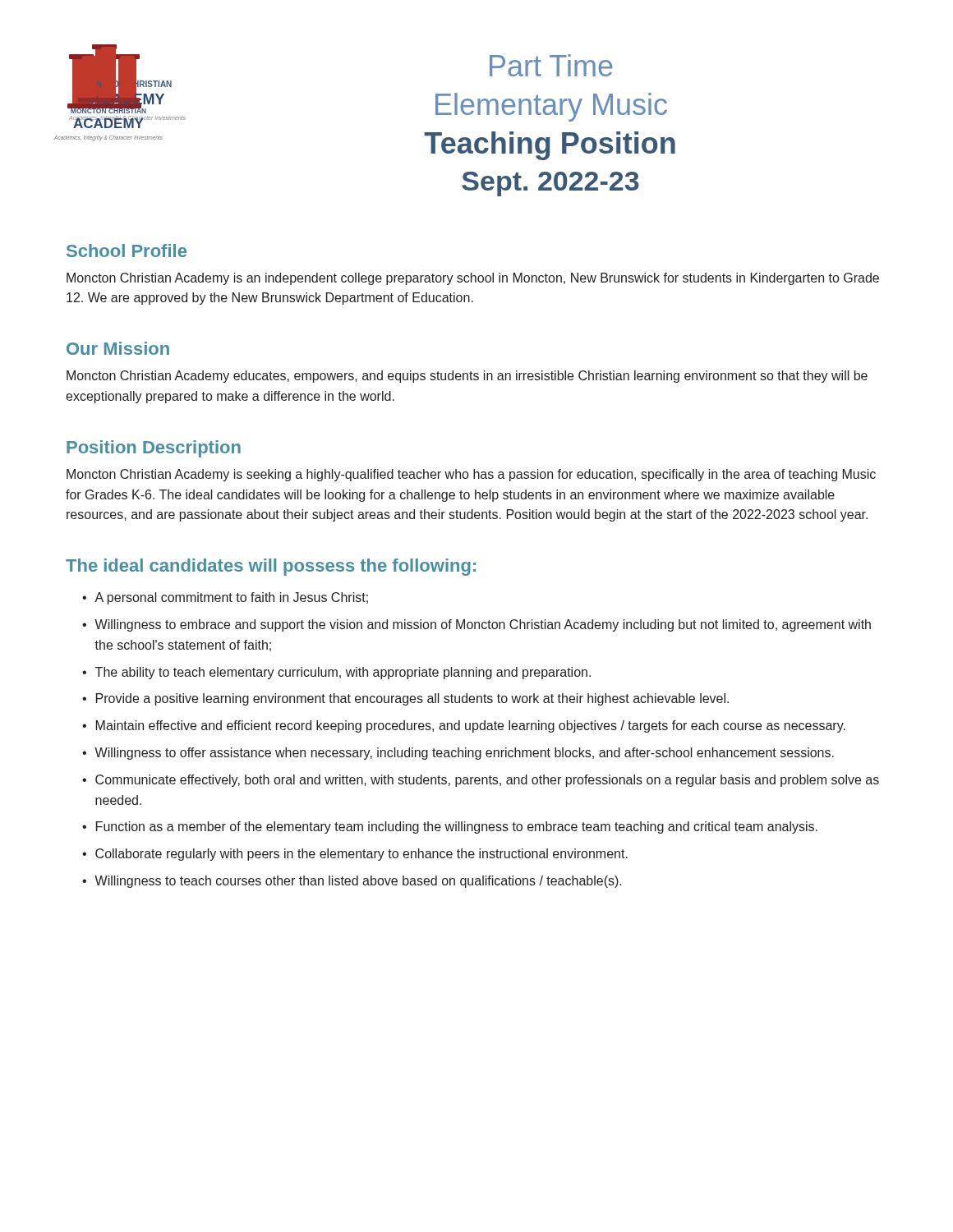
Task: Click on the text starting "• Willingness to teach courses"
Action: click(x=485, y=882)
